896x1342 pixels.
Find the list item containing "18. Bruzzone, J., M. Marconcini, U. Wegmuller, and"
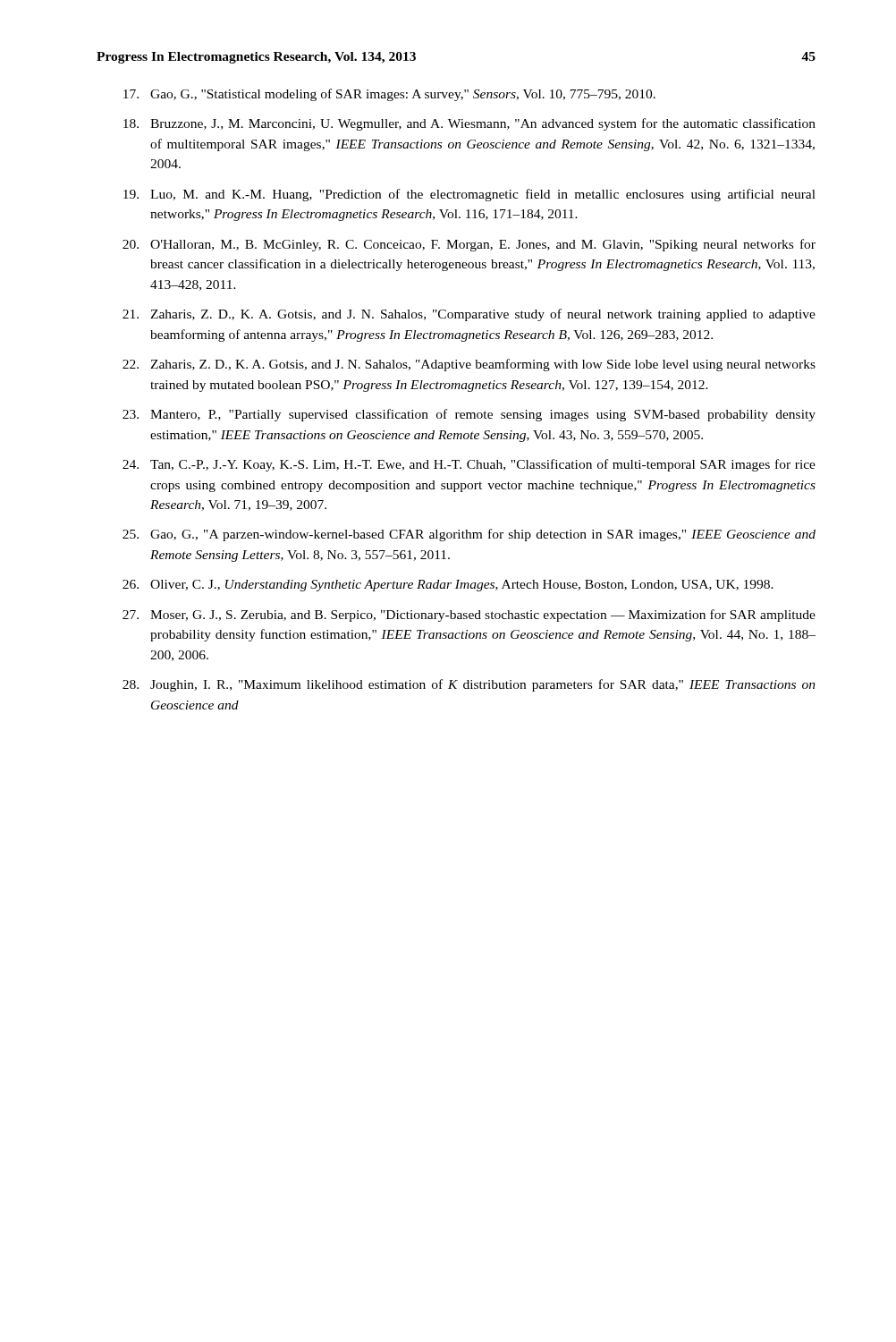tap(456, 144)
